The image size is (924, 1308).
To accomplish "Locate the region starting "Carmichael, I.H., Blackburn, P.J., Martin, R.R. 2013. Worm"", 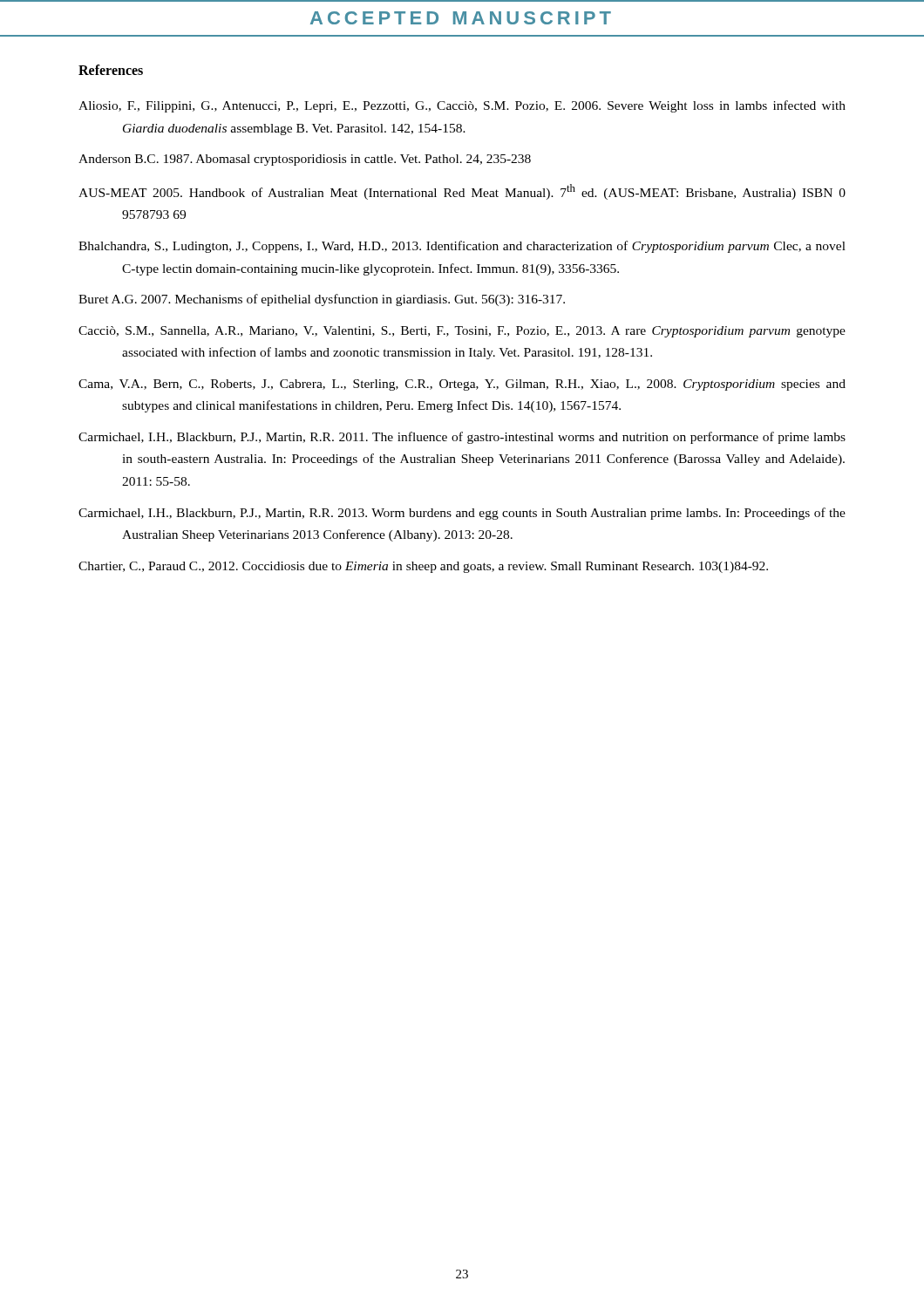I will point(462,523).
